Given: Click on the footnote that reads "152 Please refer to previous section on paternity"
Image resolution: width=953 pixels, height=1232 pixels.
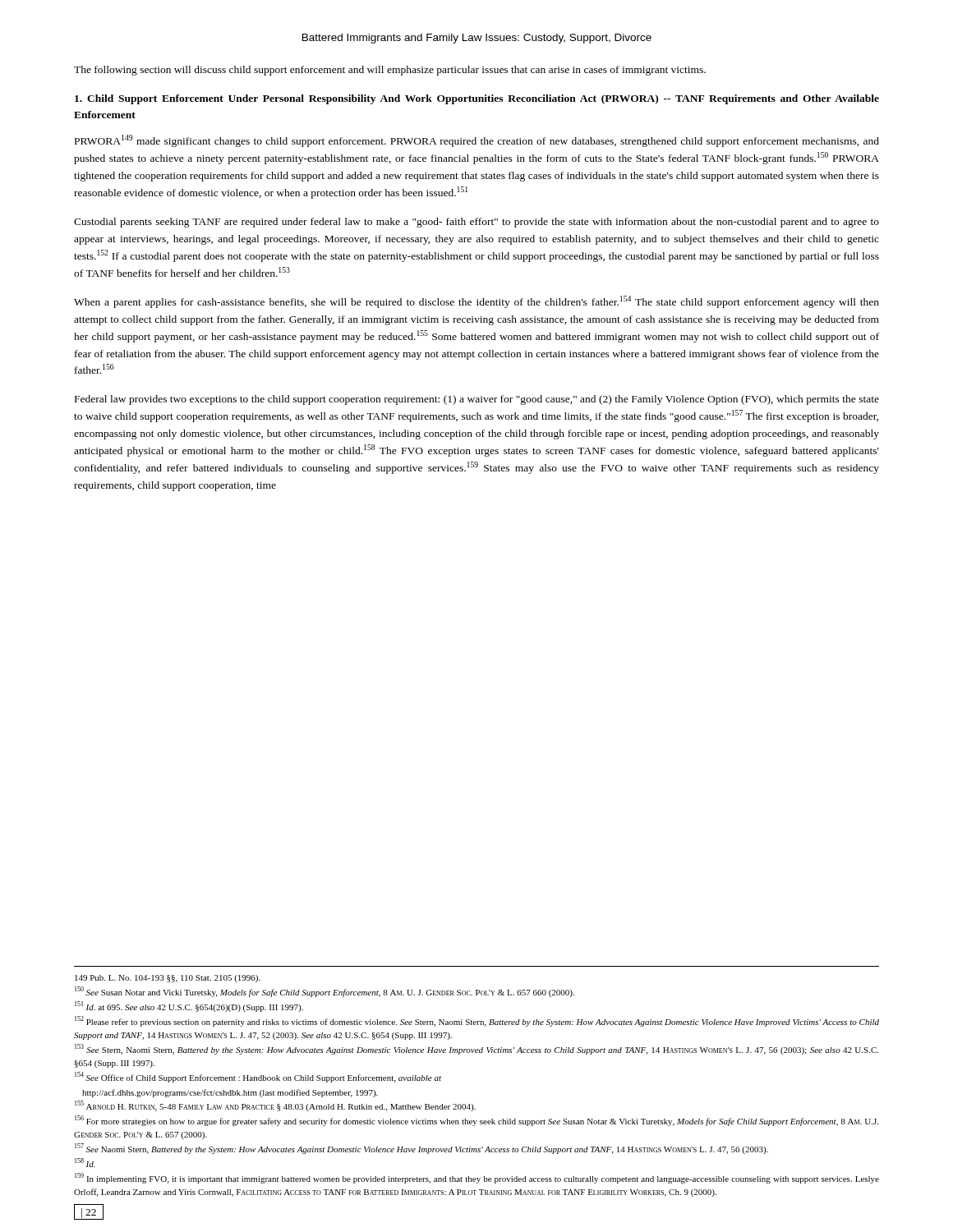Looking at the screenshot, I should pyautogui.click(x=476, y=1028).
